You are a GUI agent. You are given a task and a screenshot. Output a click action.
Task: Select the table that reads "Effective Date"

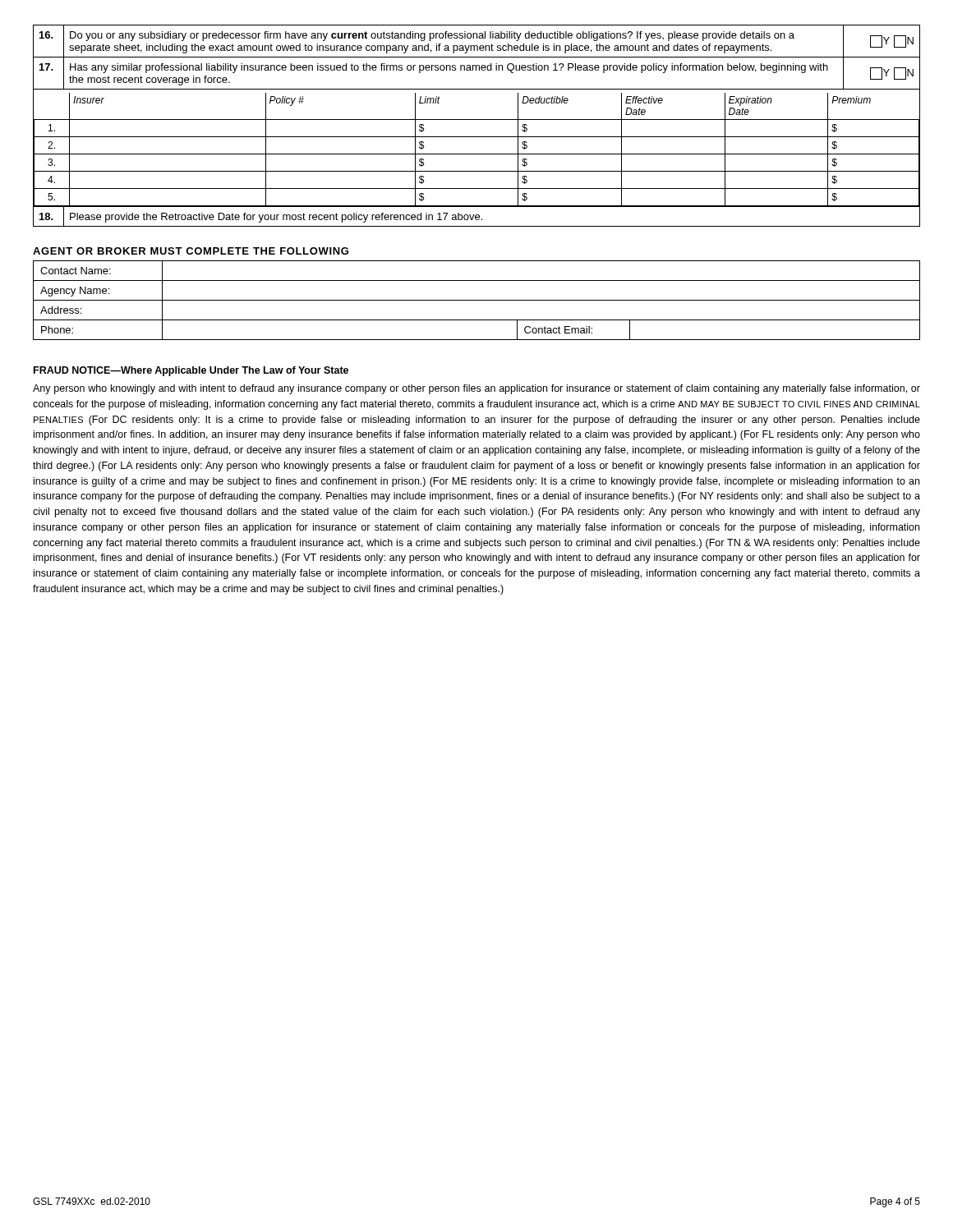(476, 126)
